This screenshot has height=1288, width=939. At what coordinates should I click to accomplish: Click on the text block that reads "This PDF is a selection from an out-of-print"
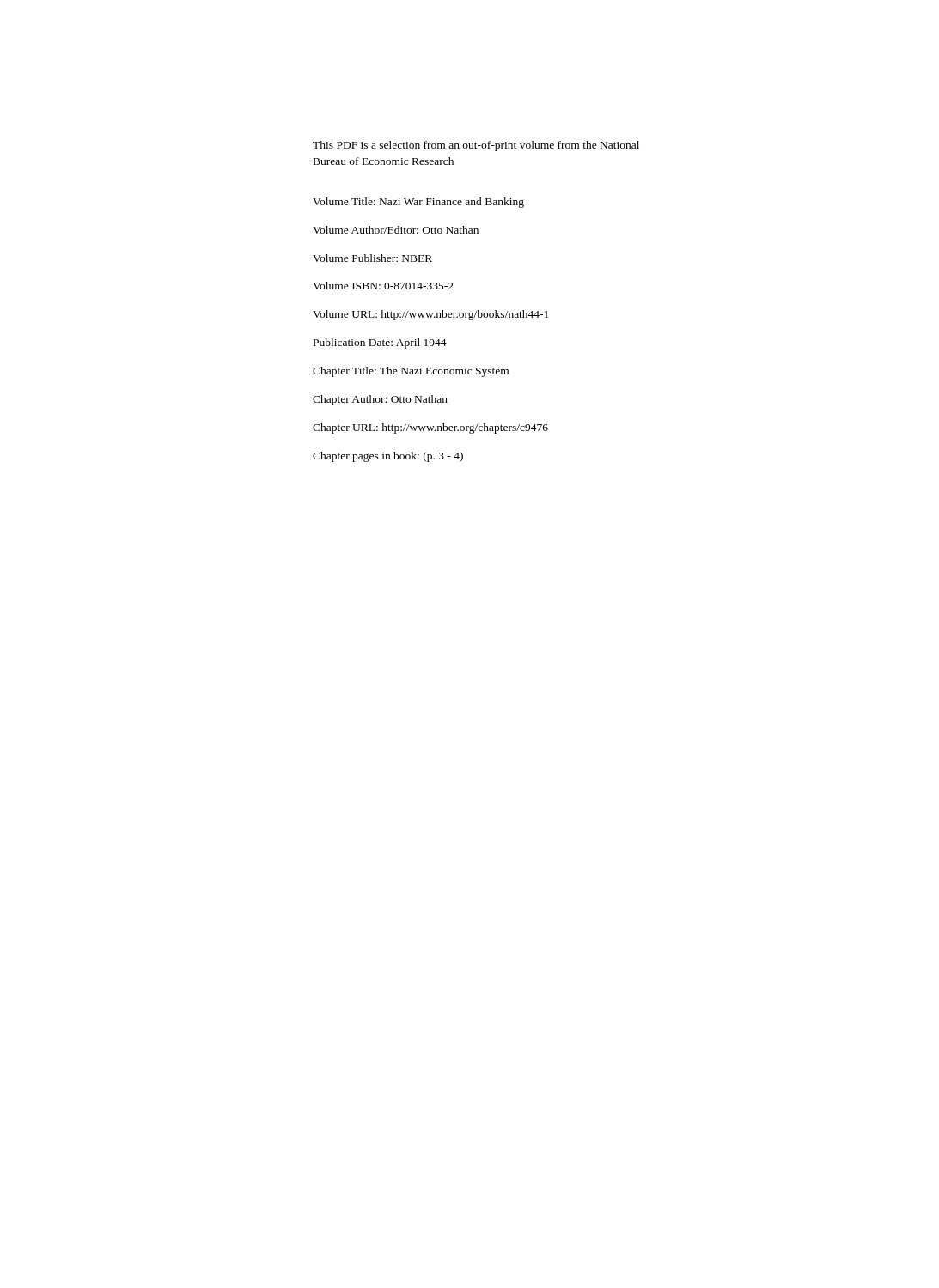[476, 153]
